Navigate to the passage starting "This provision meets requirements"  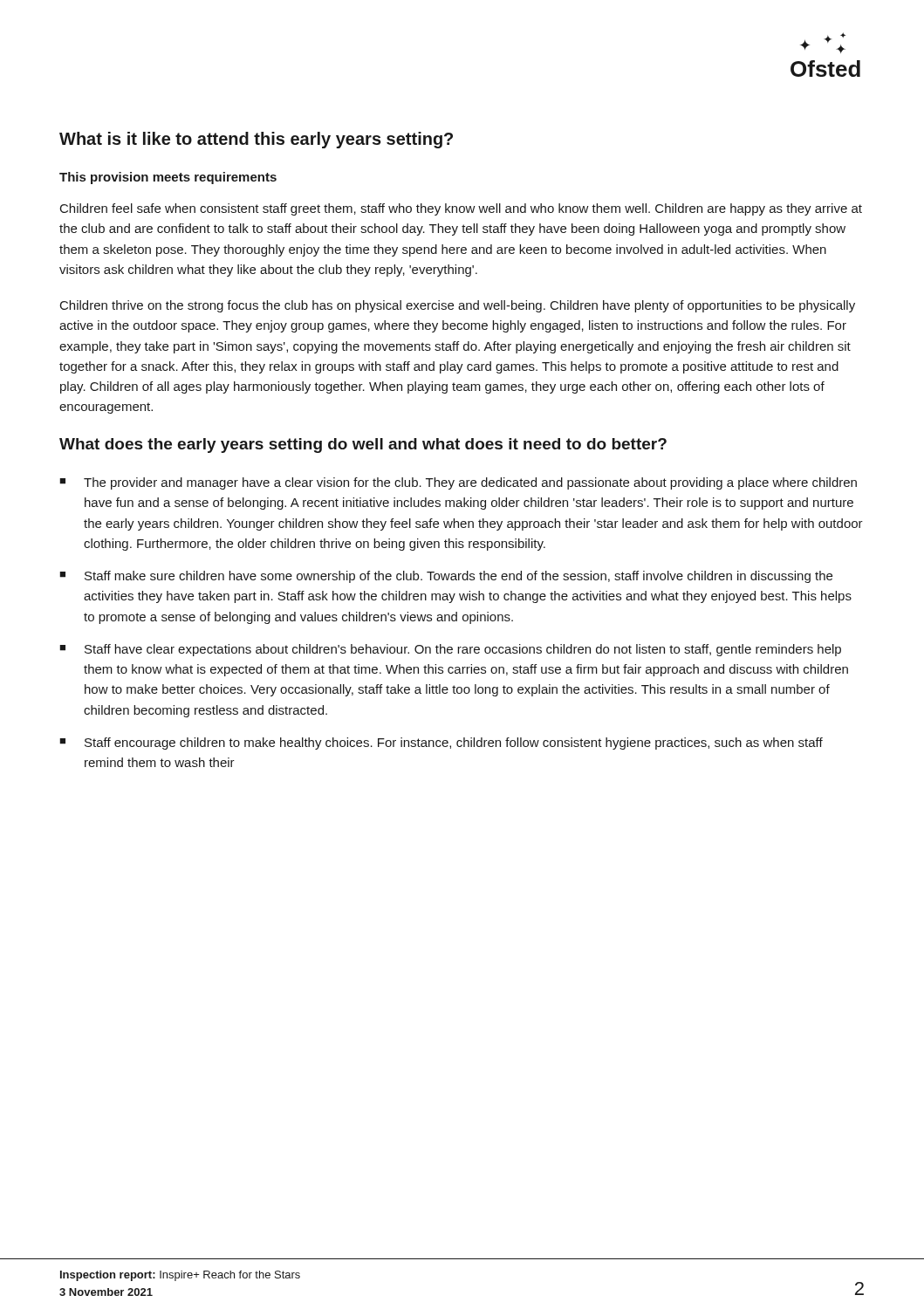click(168, 178)
